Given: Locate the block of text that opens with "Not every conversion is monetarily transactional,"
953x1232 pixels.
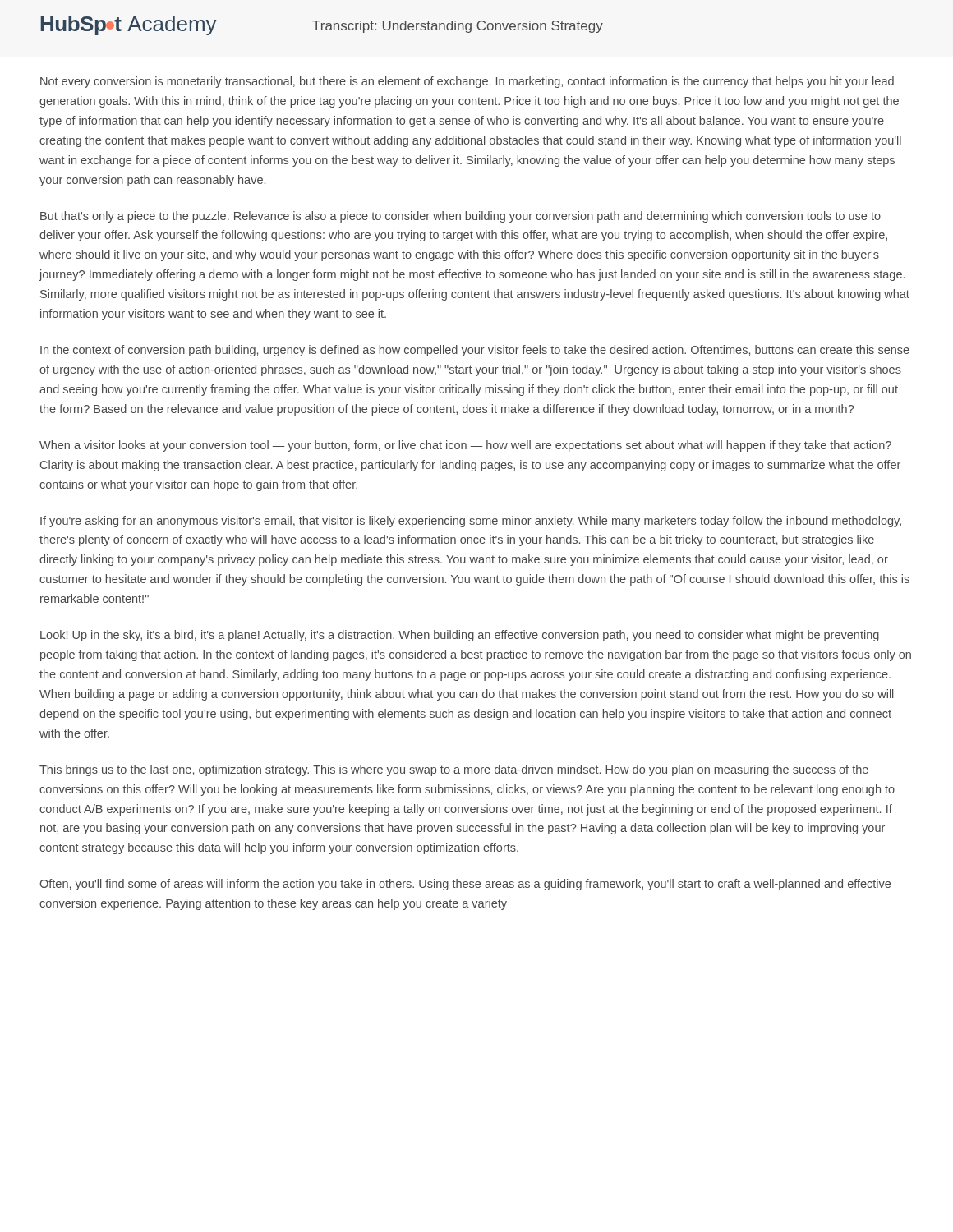Looking at the screenshot, I should tap(471, 130).
